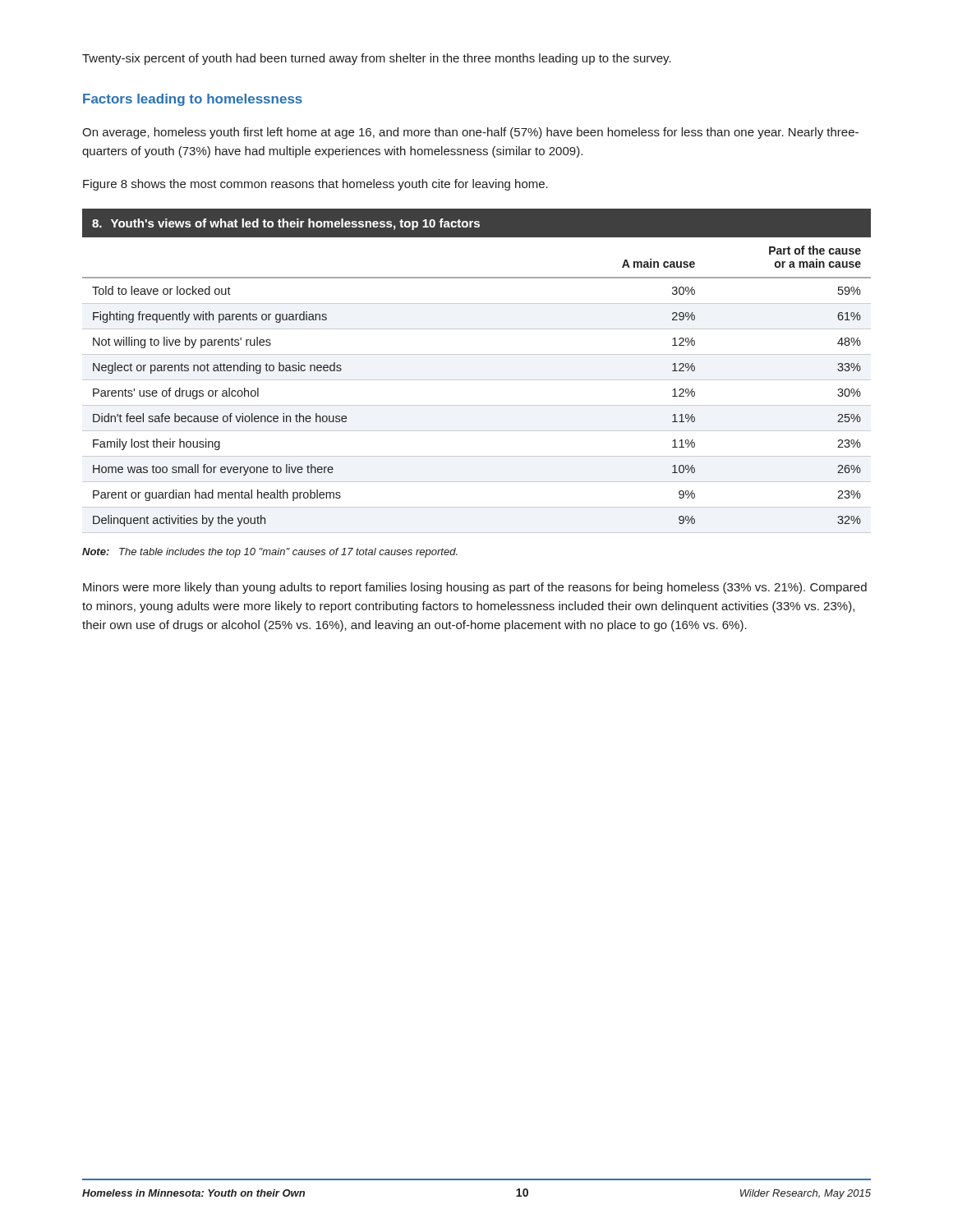Find the block on this page that starts "Figure 8 shows the most"
This screenshot has width=953, height=1232.
tap(315, 184)
